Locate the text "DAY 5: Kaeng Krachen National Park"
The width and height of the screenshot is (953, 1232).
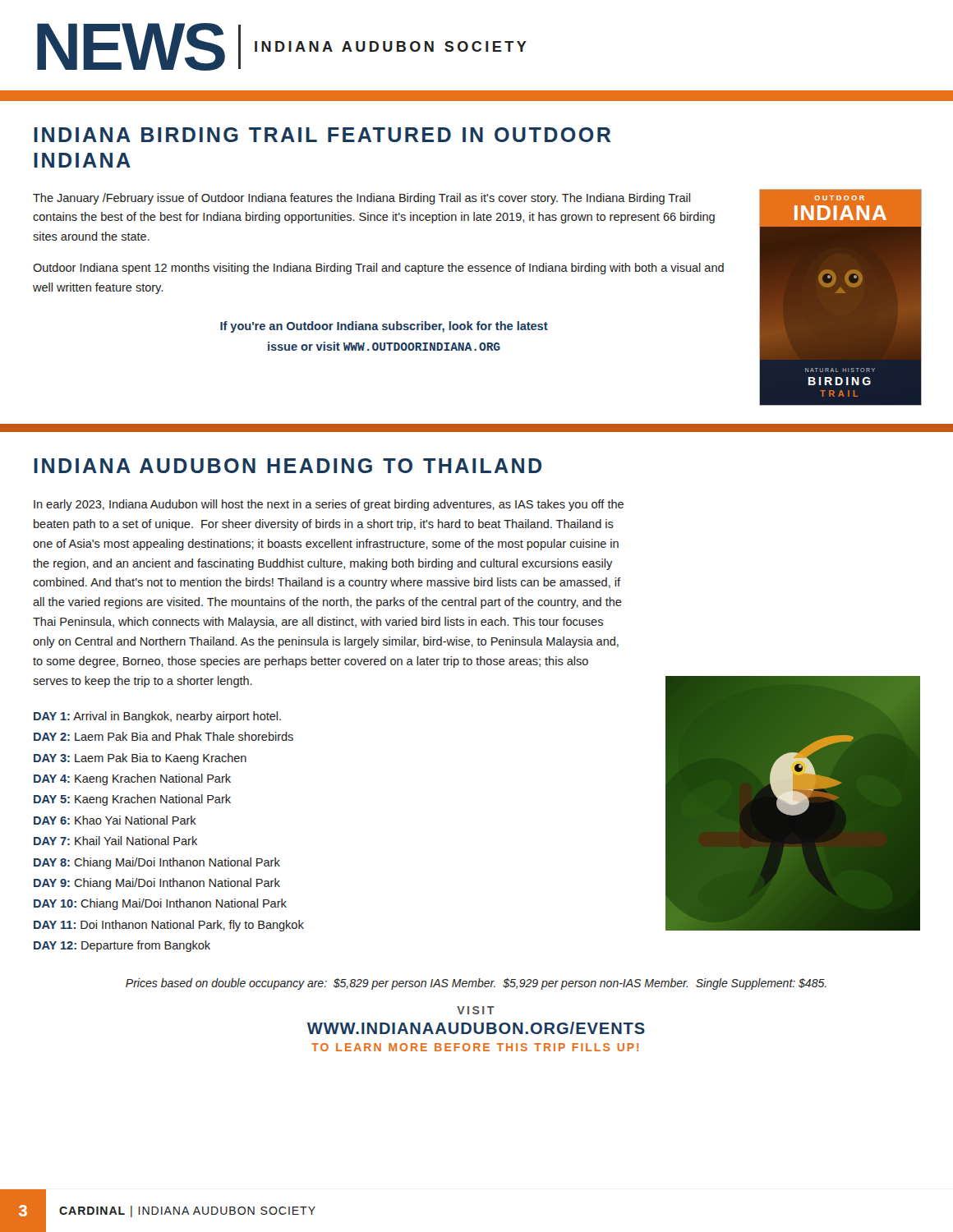(x=132, y=800)
